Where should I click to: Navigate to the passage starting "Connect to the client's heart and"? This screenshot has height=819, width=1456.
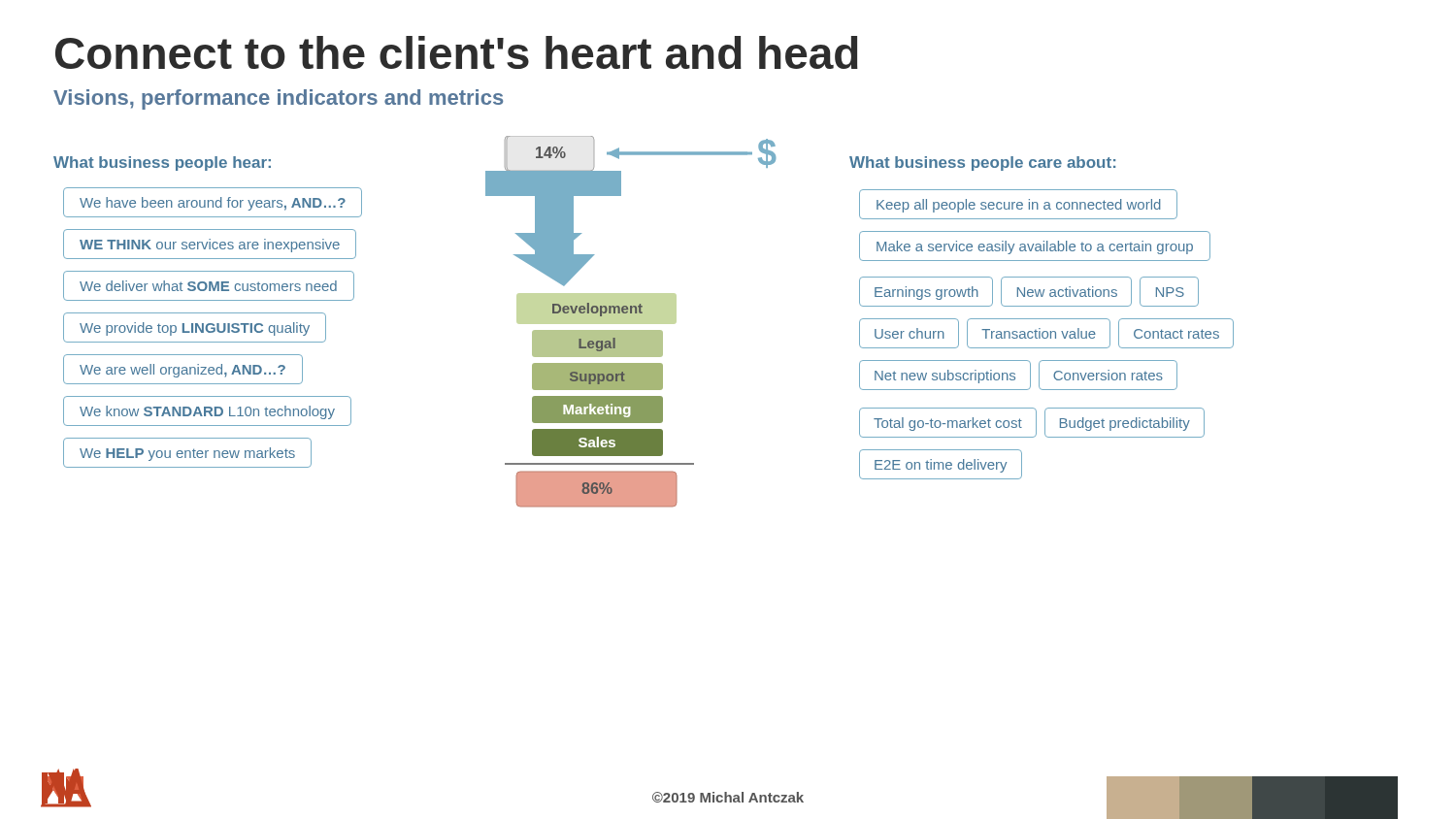(457, 53)
